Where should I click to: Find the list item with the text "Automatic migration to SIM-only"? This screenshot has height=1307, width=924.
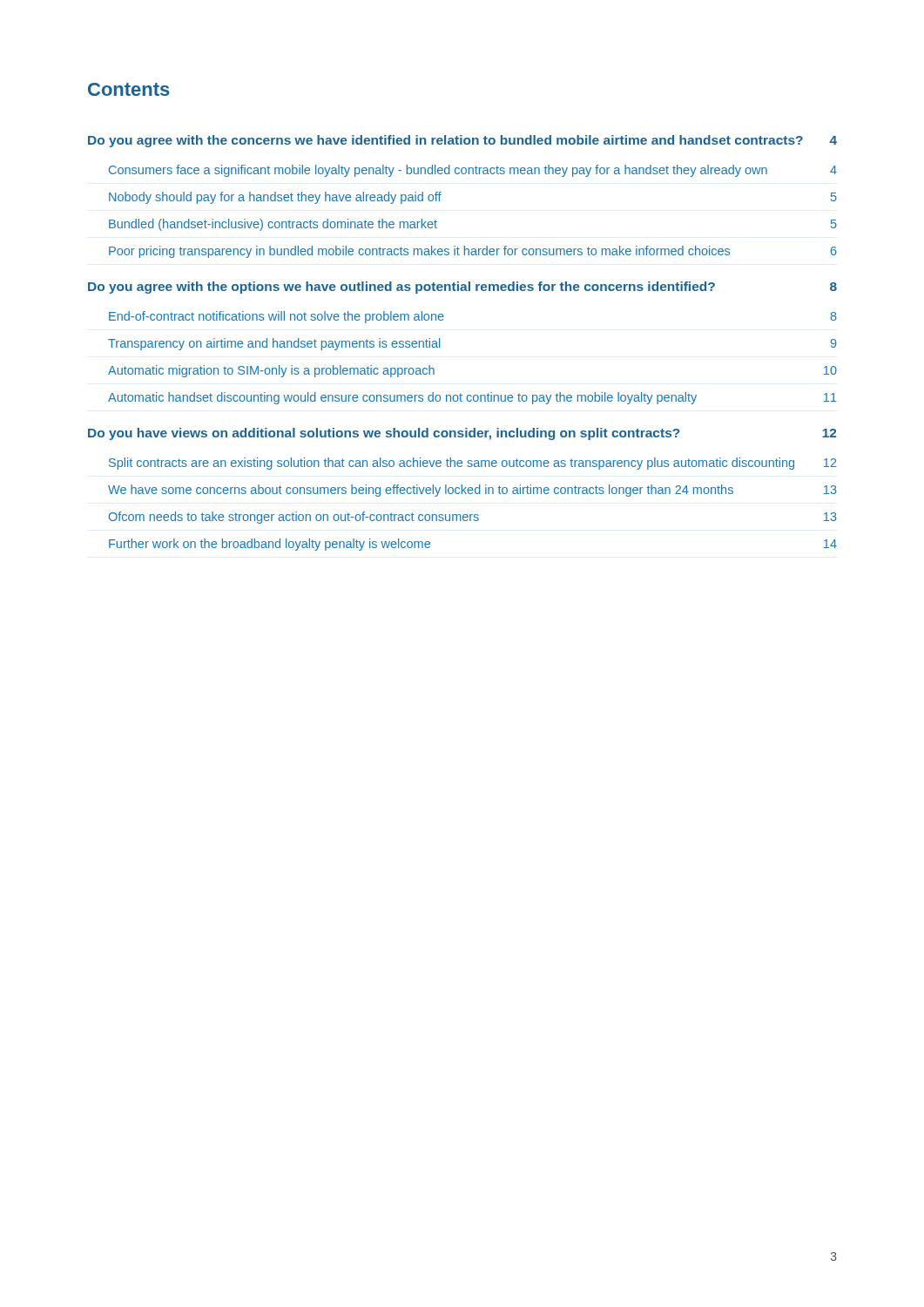click(x=273, y=370)
